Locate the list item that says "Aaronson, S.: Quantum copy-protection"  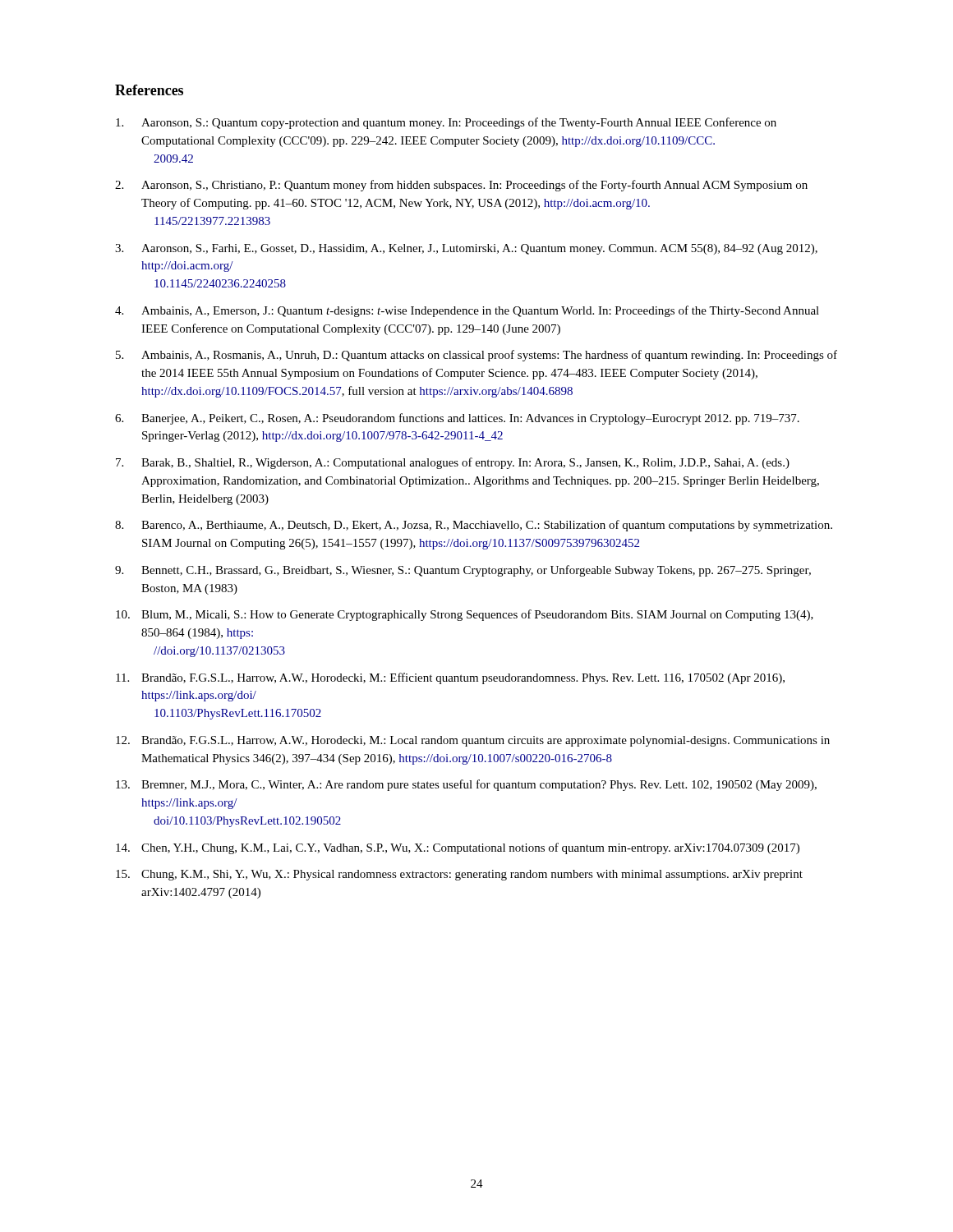pos(490,141)
